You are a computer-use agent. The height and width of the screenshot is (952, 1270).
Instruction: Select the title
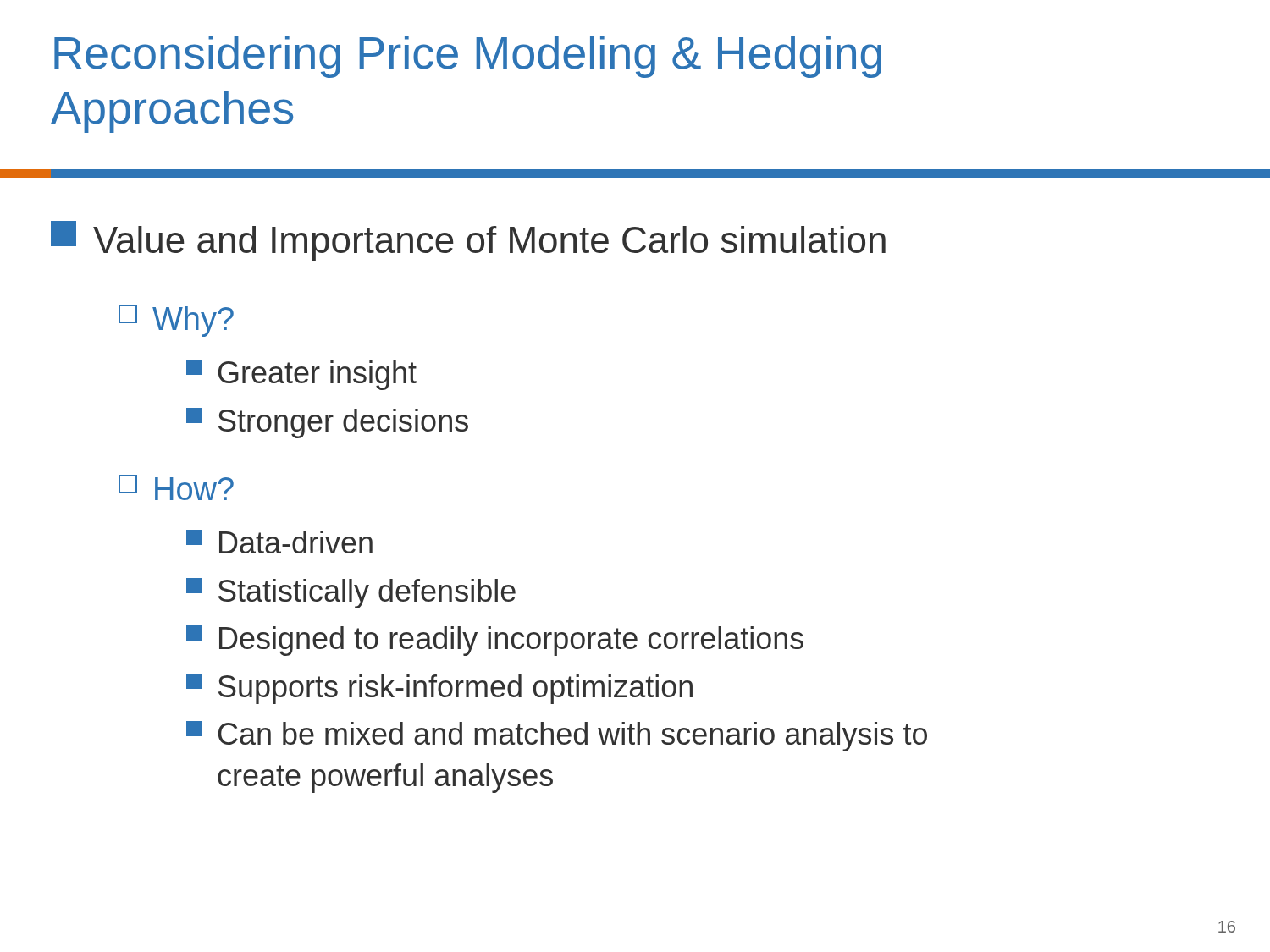[635, 80]
